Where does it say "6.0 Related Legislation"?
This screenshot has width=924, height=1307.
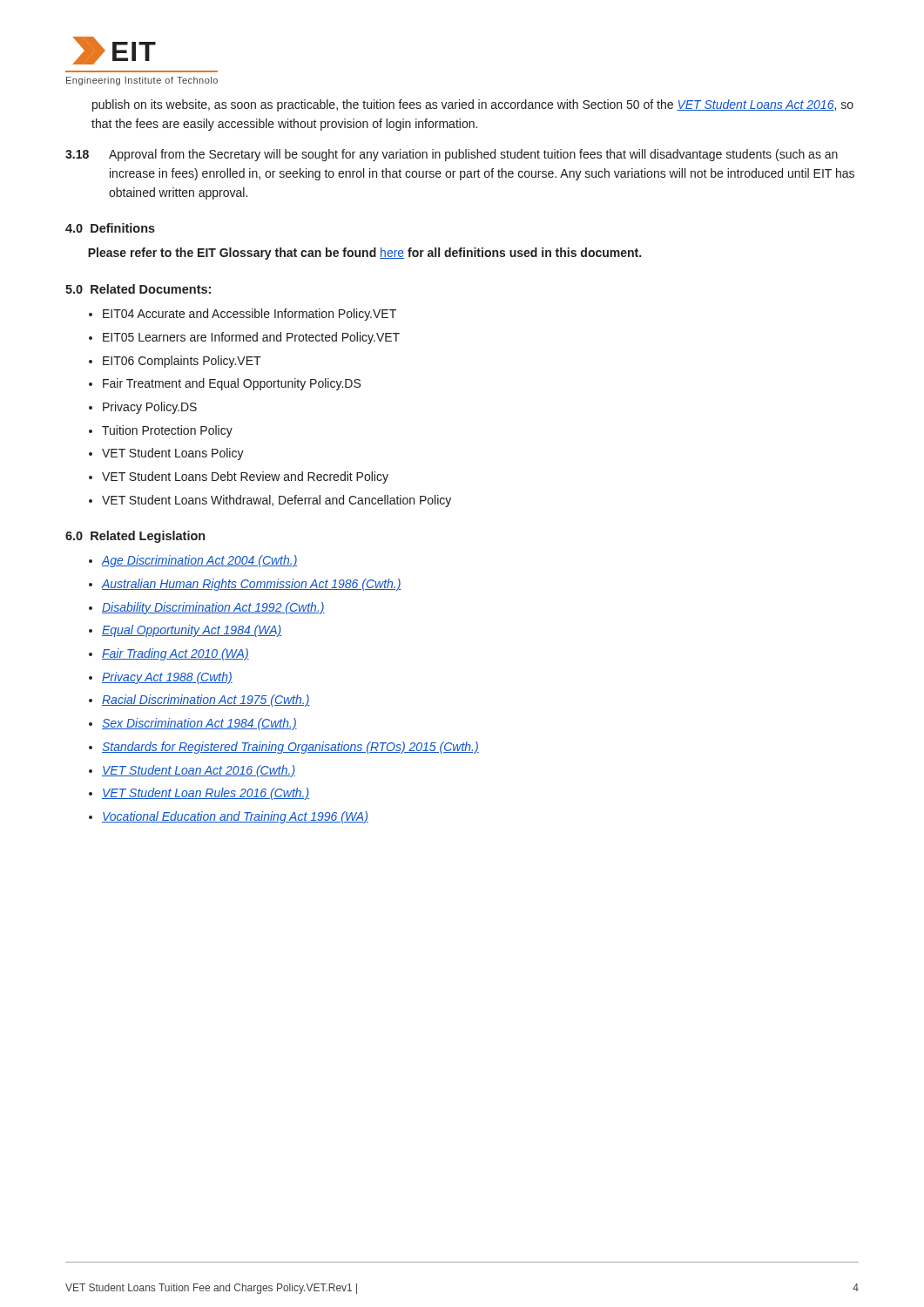[x=136, y=536]
